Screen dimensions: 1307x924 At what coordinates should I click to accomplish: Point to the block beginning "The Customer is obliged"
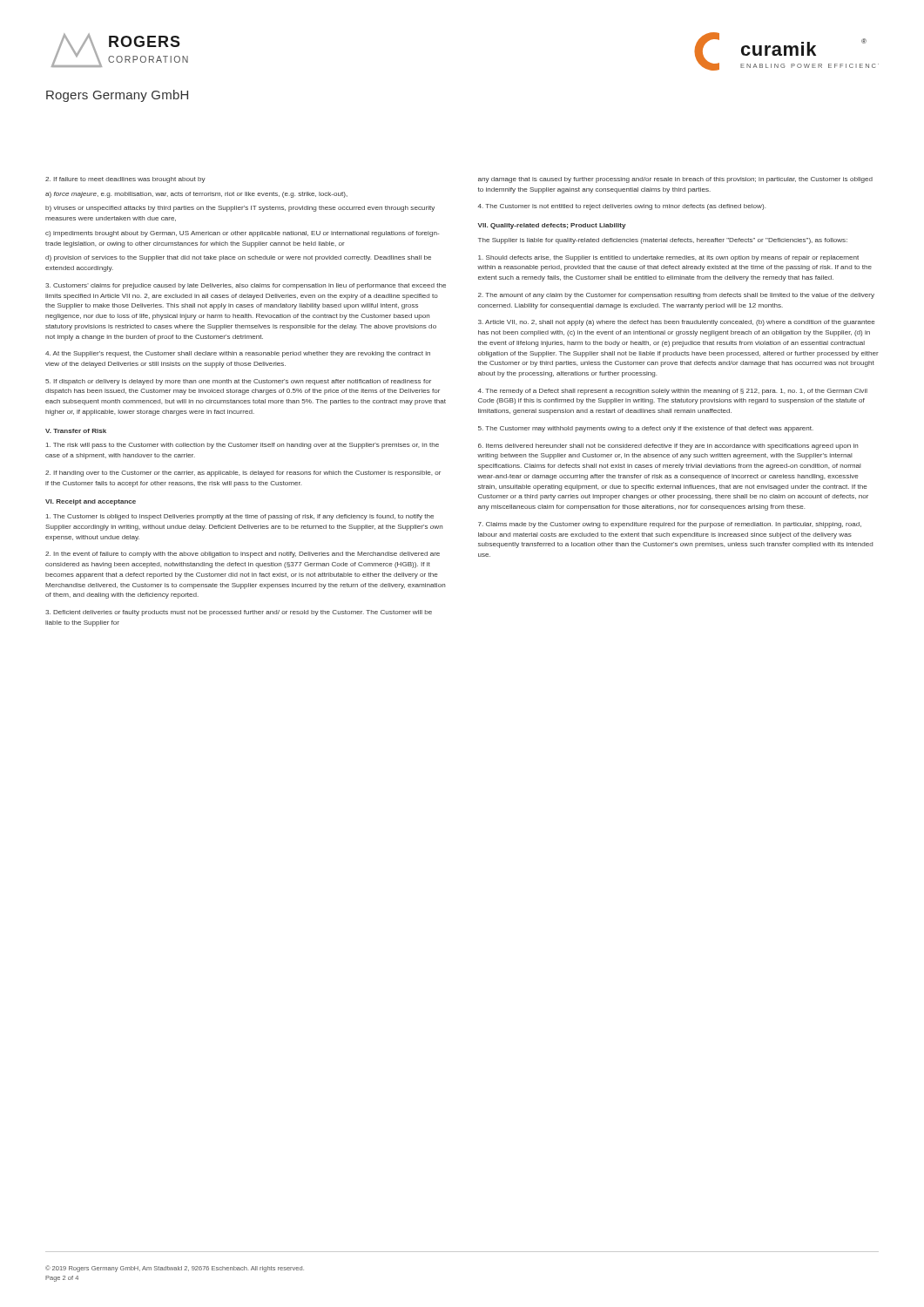tap(244, 527)
